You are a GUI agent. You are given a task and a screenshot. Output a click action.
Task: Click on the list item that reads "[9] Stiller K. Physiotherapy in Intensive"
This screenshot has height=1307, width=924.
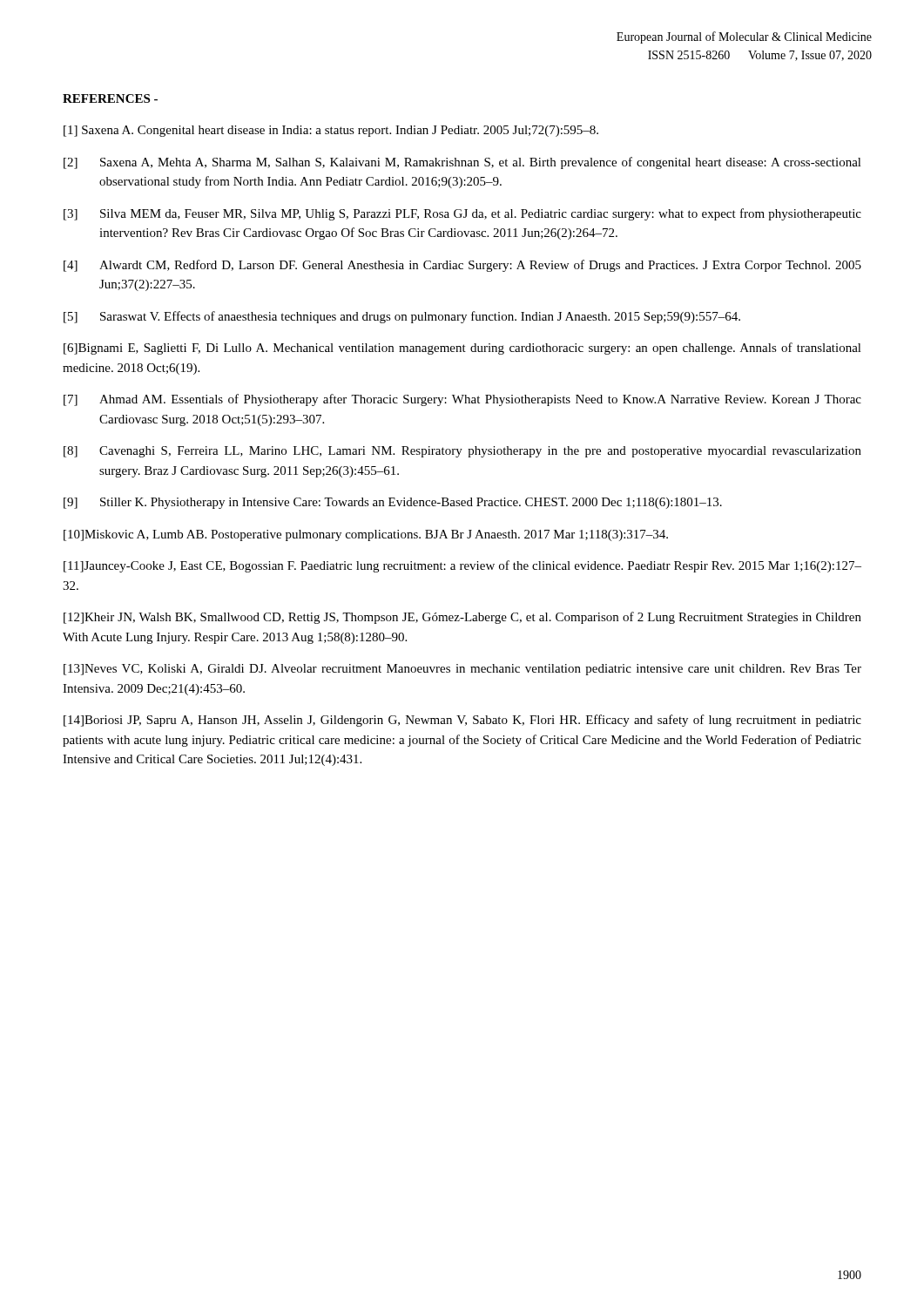click(x=462, y=502)
